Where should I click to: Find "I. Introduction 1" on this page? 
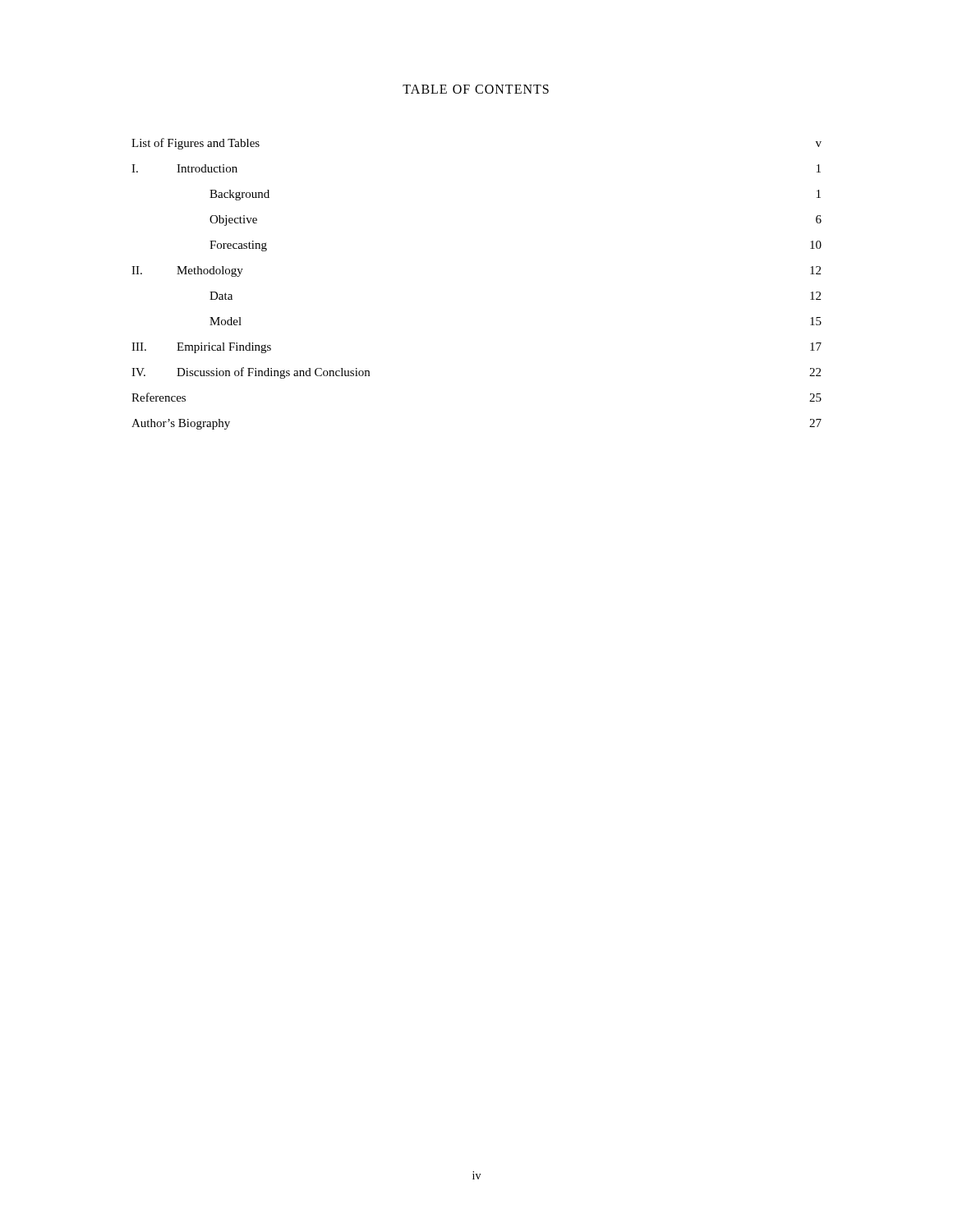tap(134, 168)
